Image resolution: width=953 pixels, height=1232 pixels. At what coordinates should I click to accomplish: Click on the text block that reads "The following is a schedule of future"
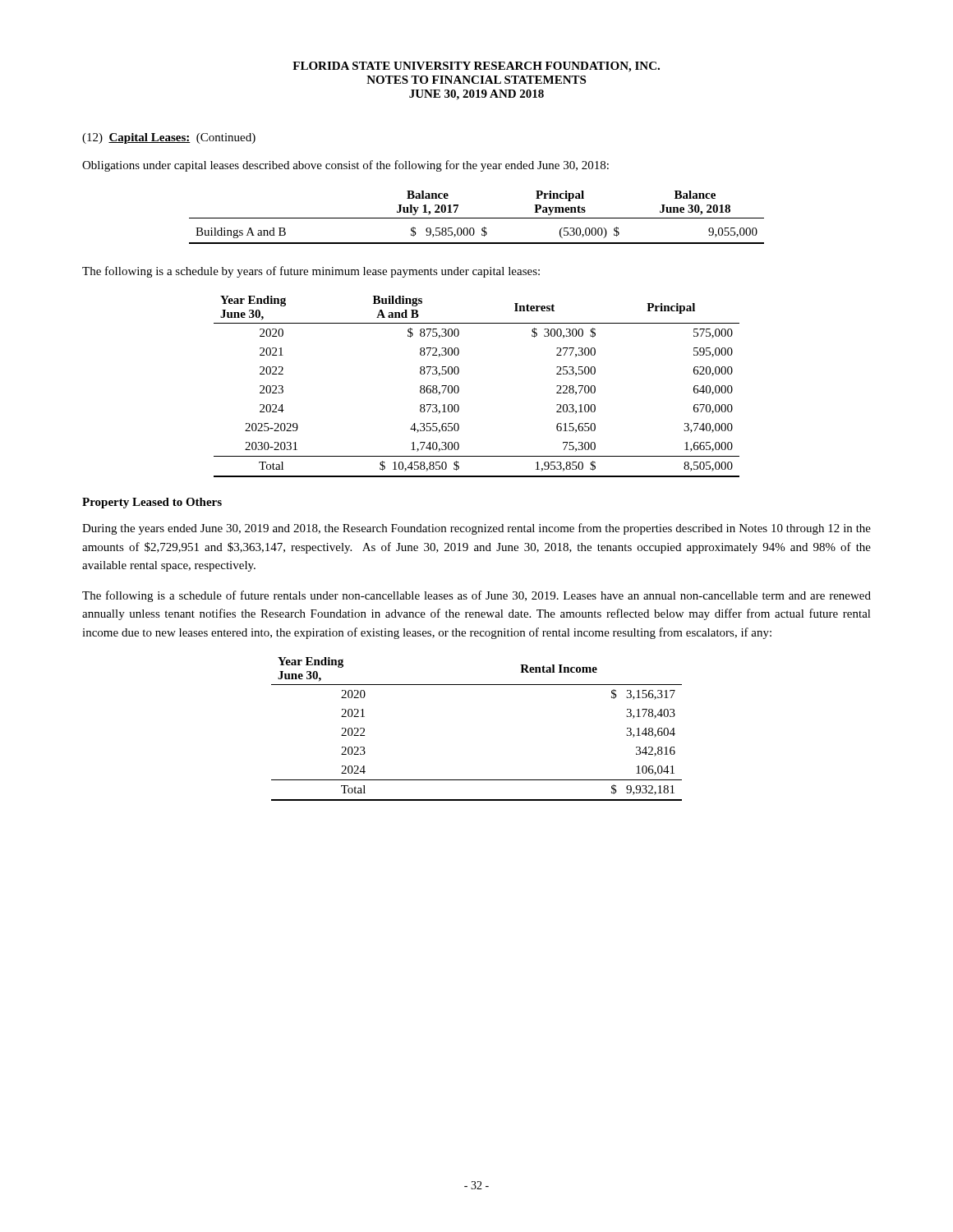pyautogui.click(x=476, y=614)
